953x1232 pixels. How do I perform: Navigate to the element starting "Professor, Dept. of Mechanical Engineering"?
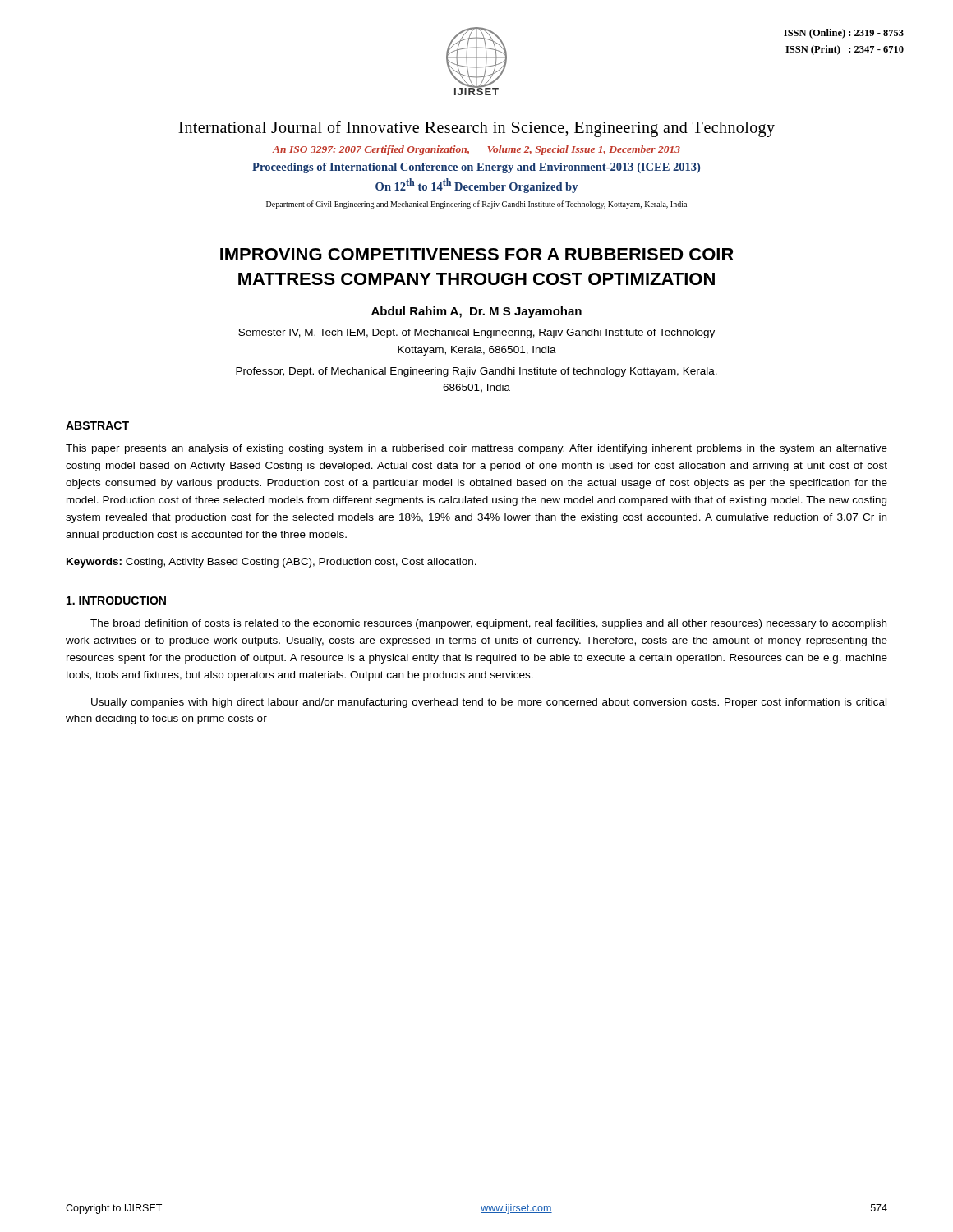pos(476,379)
